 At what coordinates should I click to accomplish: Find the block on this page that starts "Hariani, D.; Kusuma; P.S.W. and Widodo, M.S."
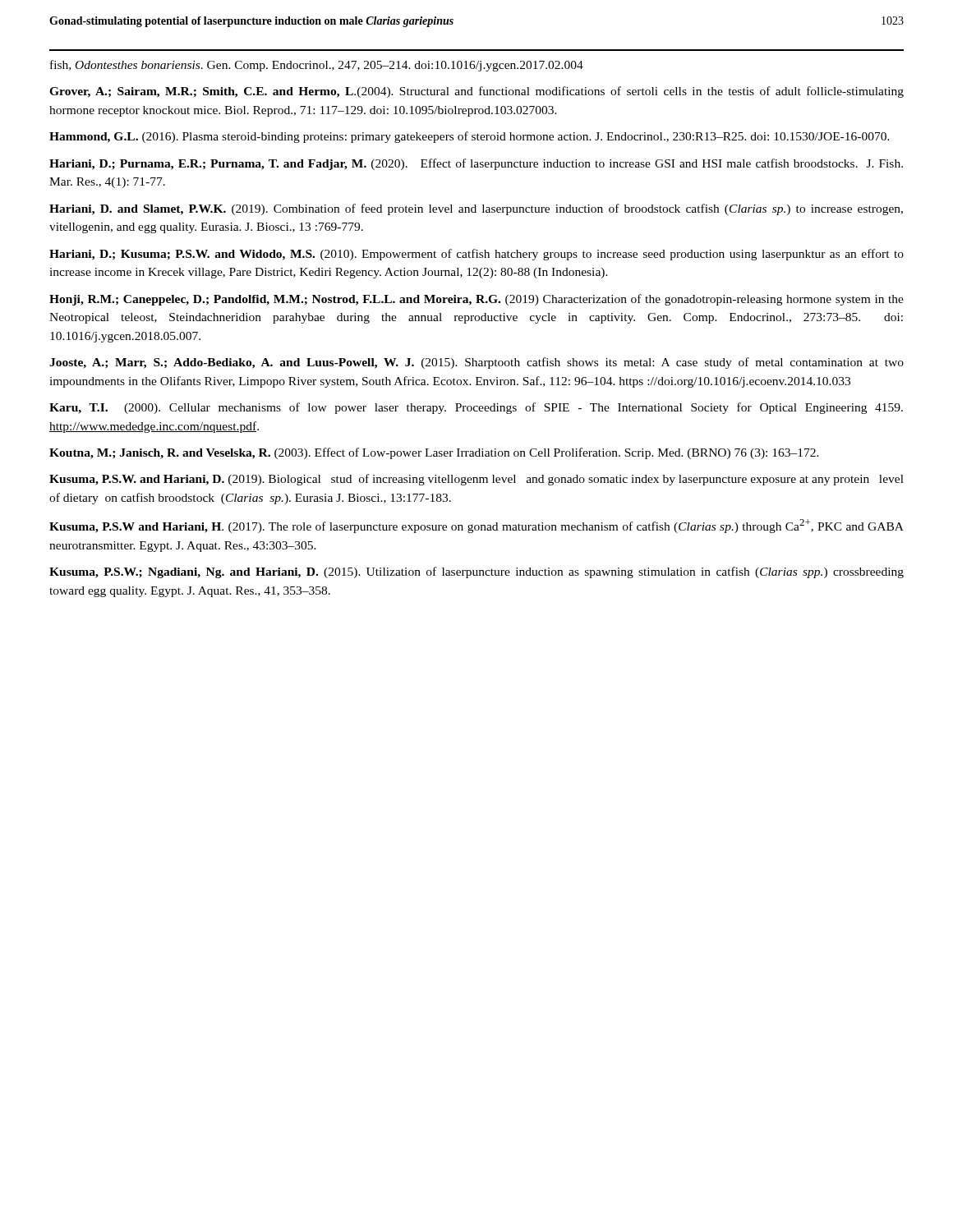pos(476,262)
